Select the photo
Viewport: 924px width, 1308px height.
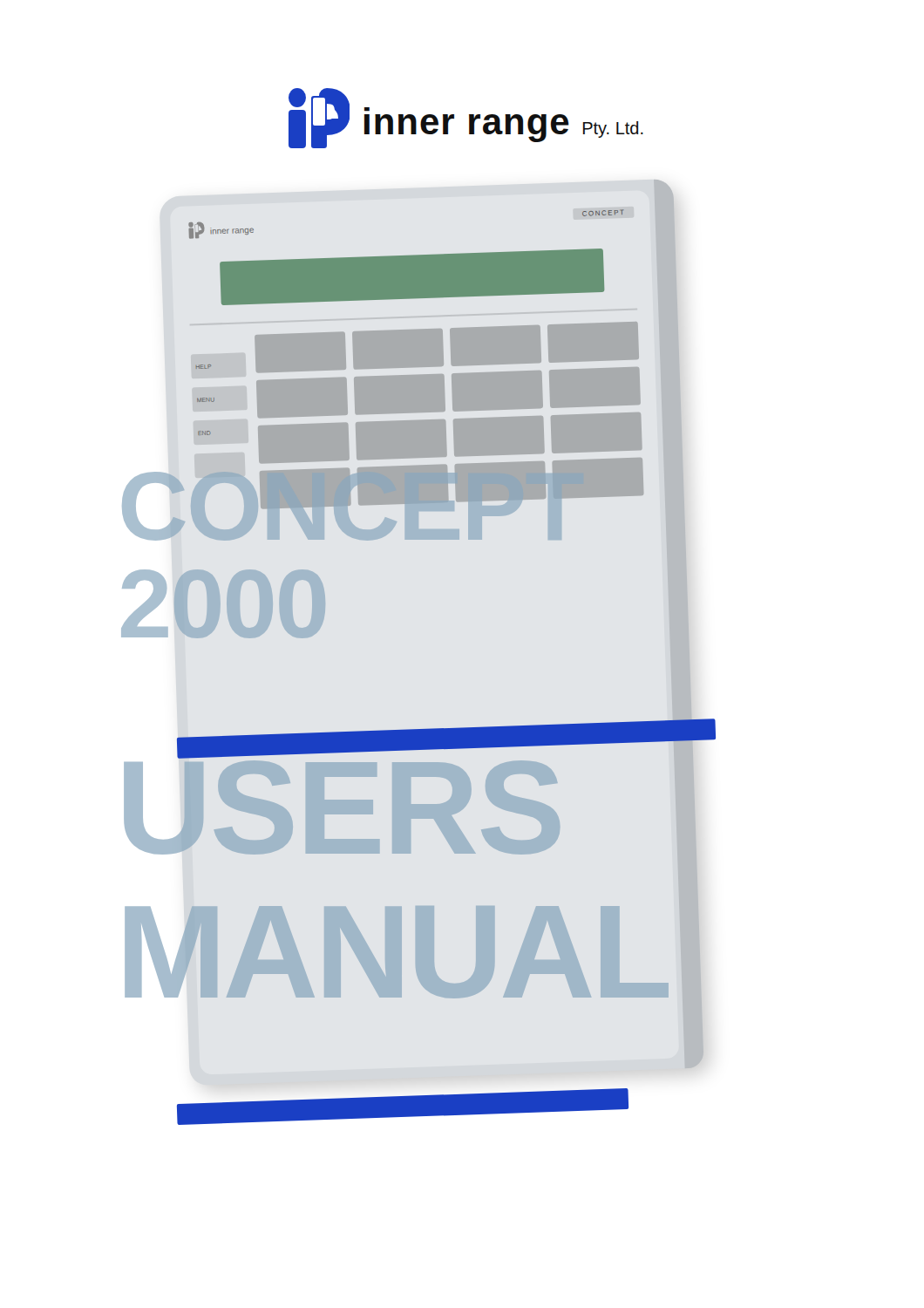click(x=462, y=693)
